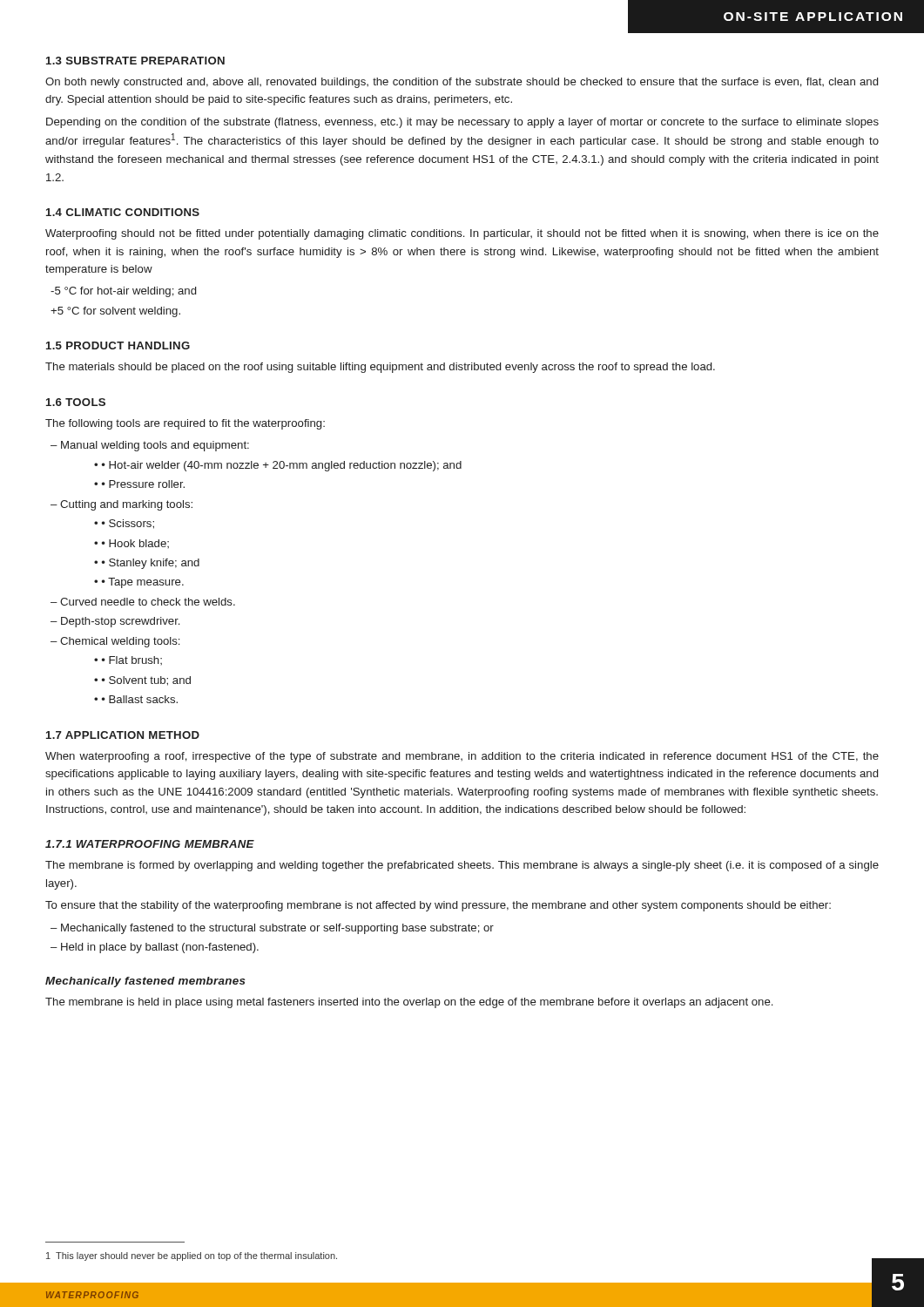The width and height of the screenshot is (924, 1307).
Task: Locate the element starting "On both newly constructed and, above"
Action: pos(462,90)
